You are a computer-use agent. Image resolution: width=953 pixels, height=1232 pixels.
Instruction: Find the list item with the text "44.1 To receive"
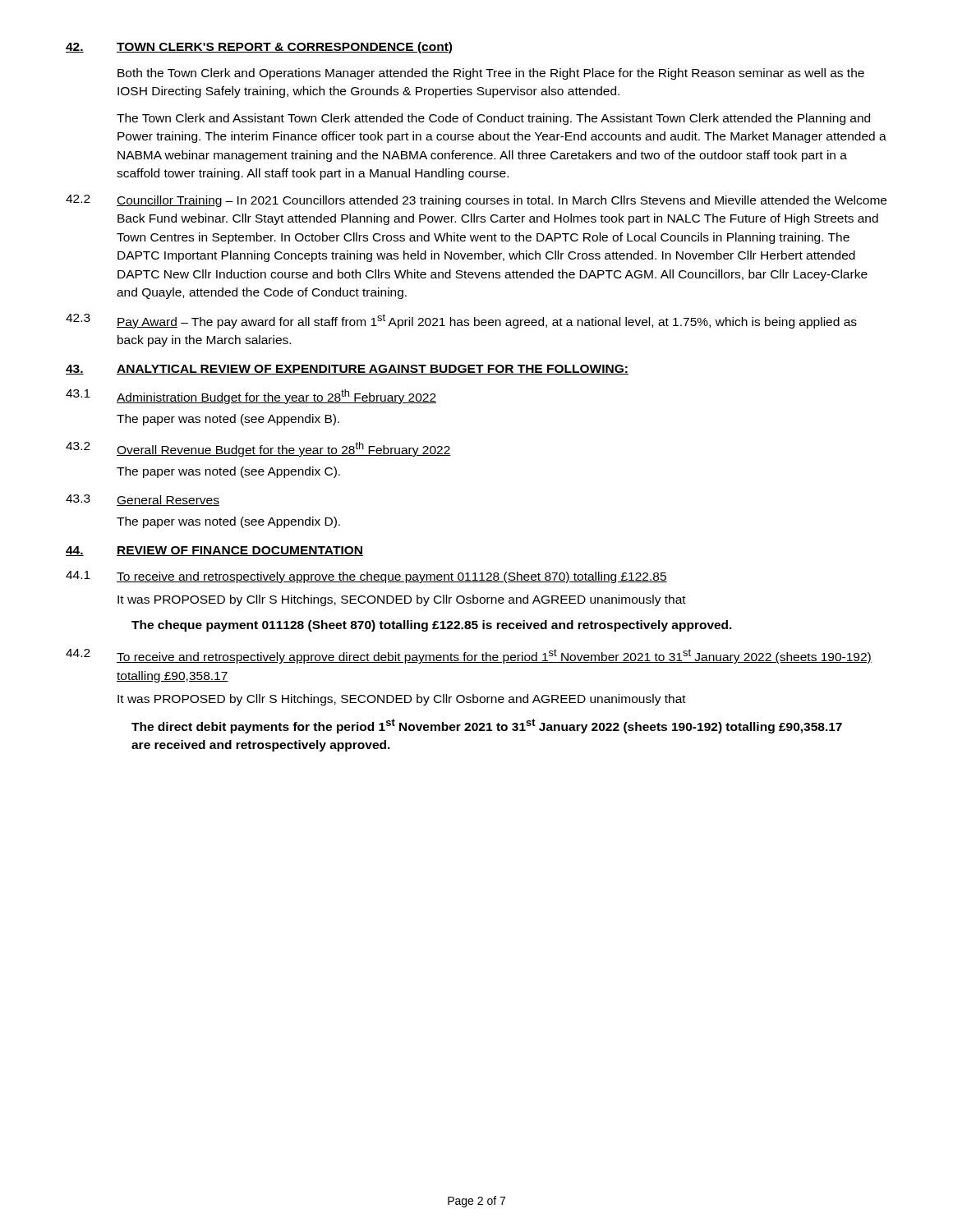476,577
